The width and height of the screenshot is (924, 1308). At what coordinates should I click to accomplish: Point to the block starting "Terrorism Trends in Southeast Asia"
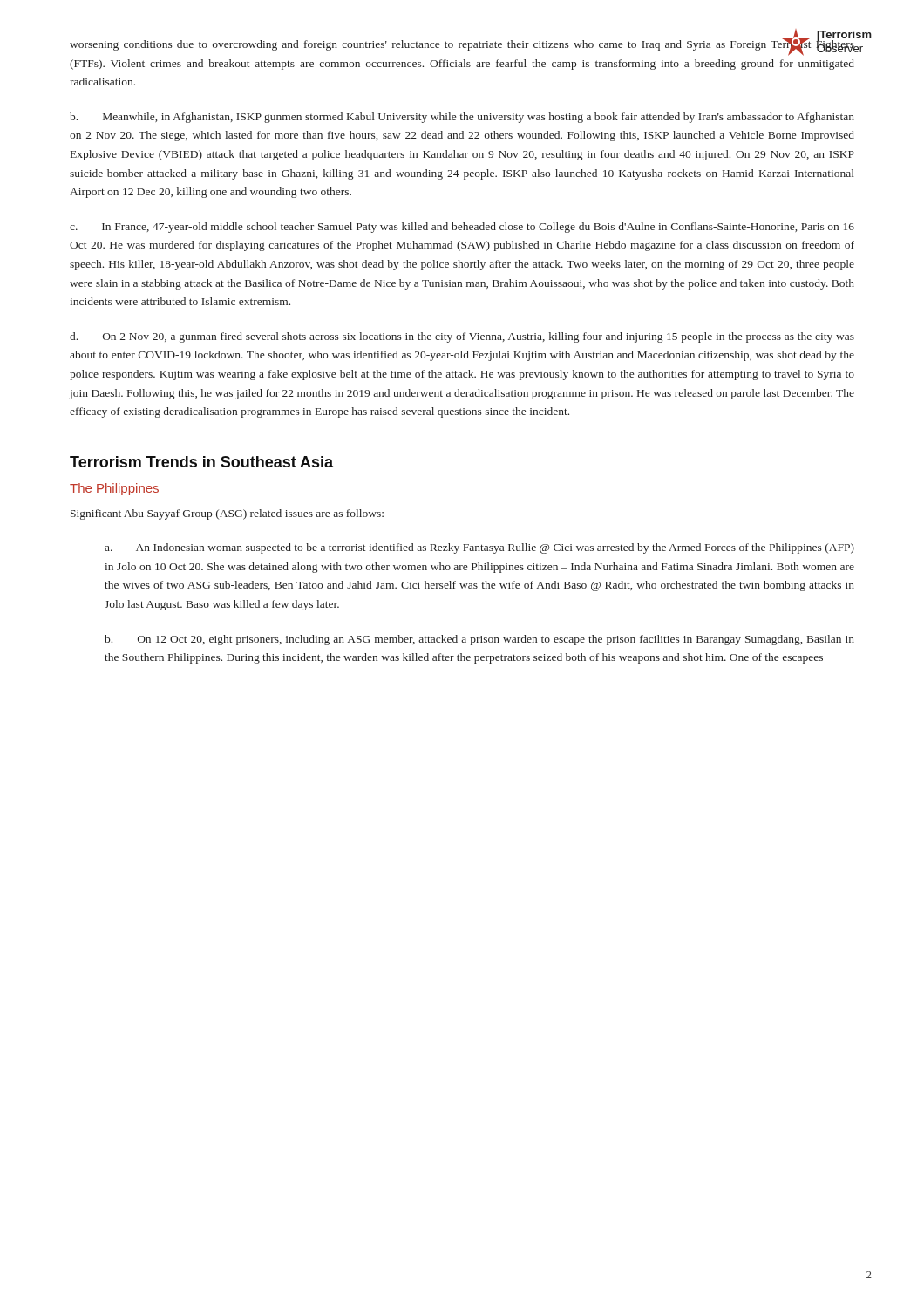click(x=201, y=462)
